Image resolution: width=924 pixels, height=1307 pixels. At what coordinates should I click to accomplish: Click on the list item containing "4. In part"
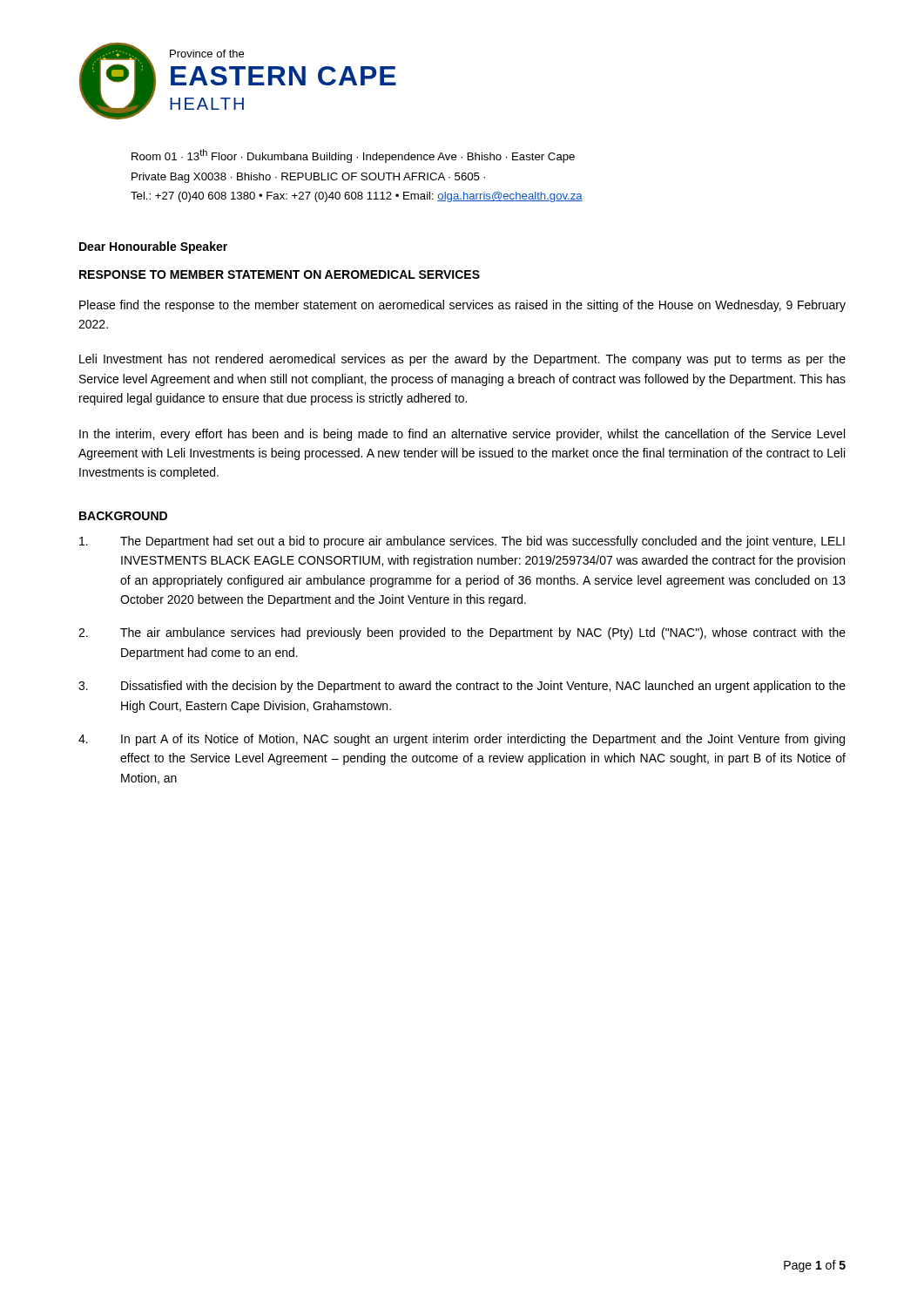point(462,759)
